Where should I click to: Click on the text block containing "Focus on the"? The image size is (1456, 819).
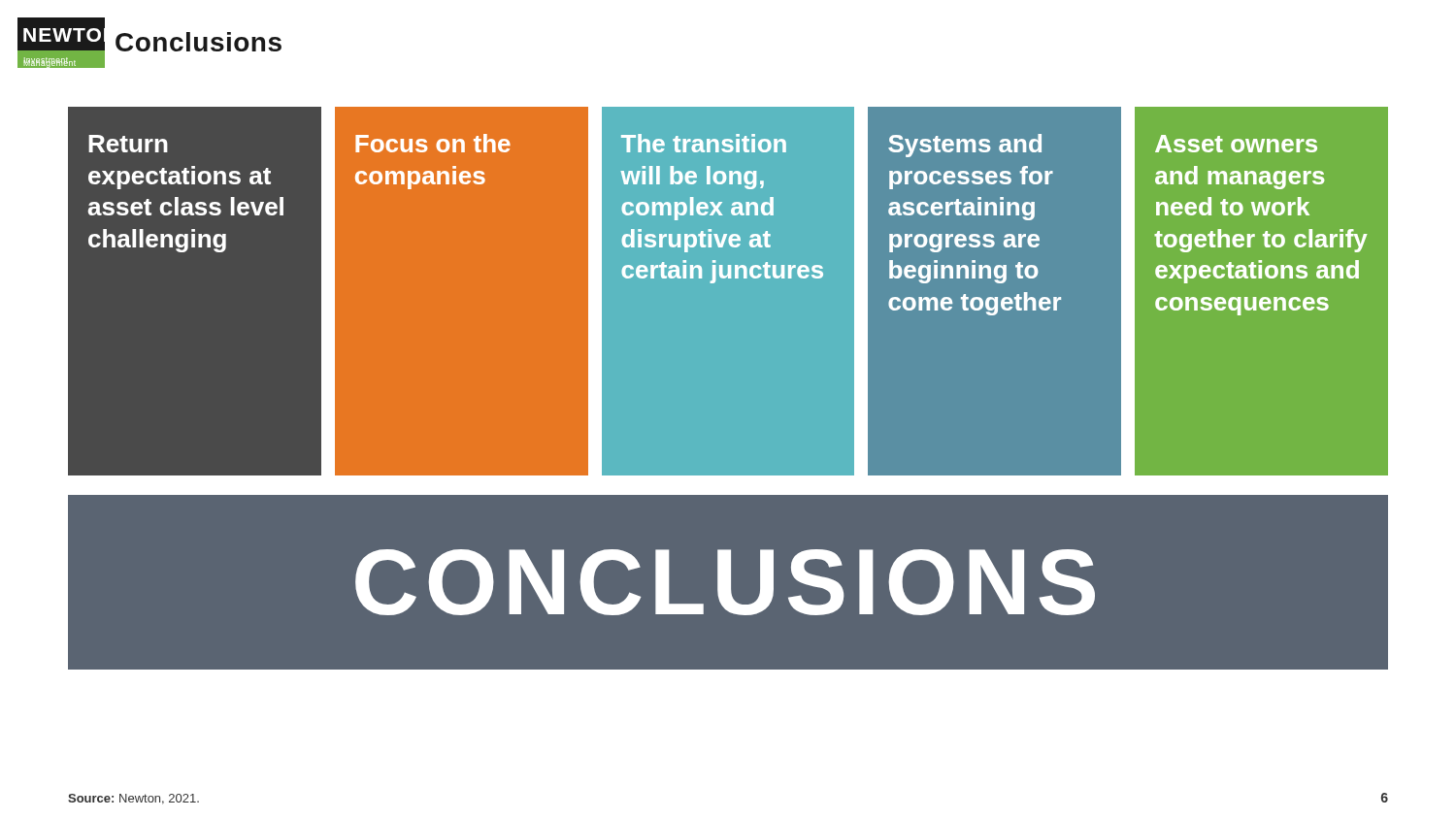click(461, 160)
